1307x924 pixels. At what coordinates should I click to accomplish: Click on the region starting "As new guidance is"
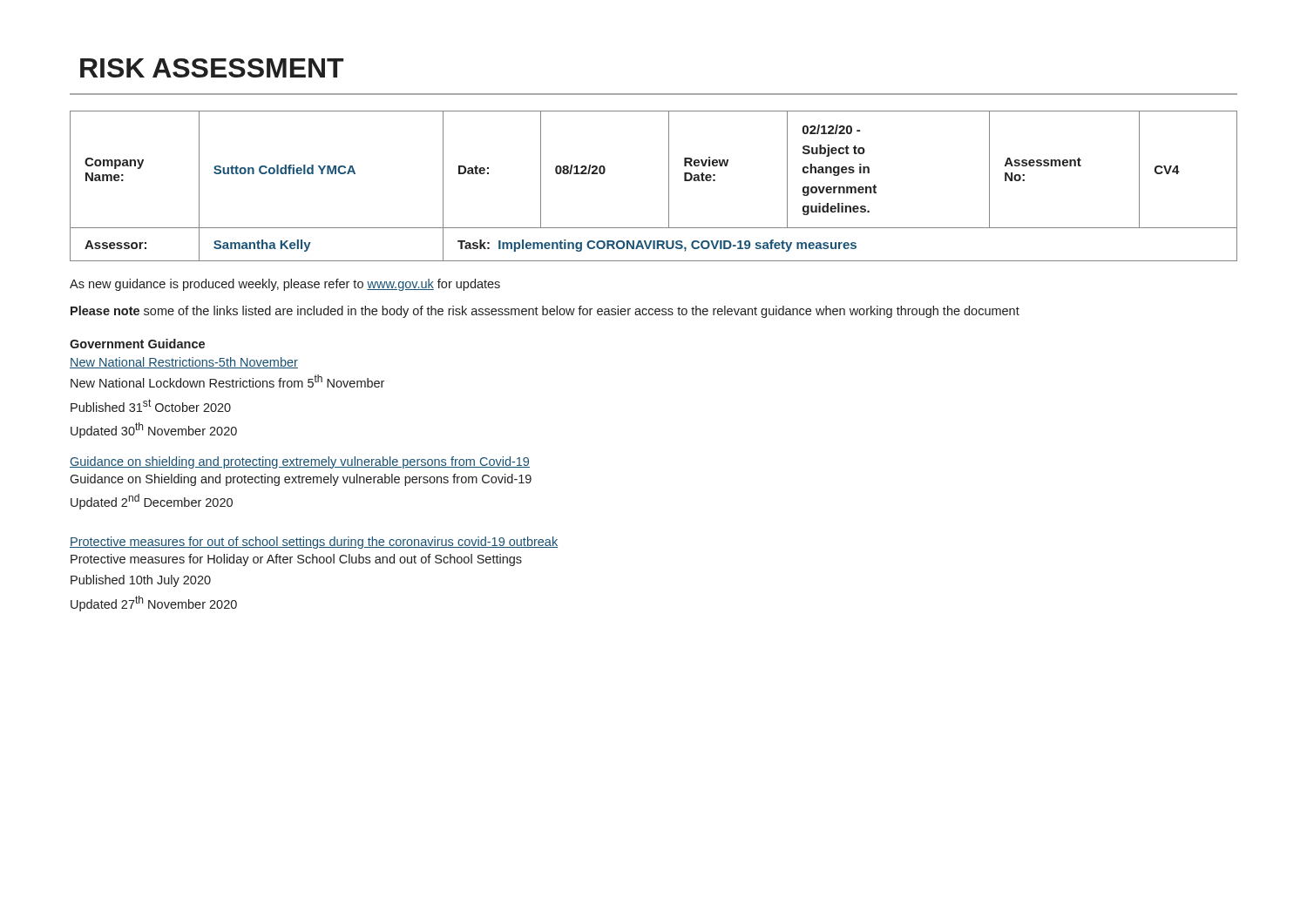(285, 283)
